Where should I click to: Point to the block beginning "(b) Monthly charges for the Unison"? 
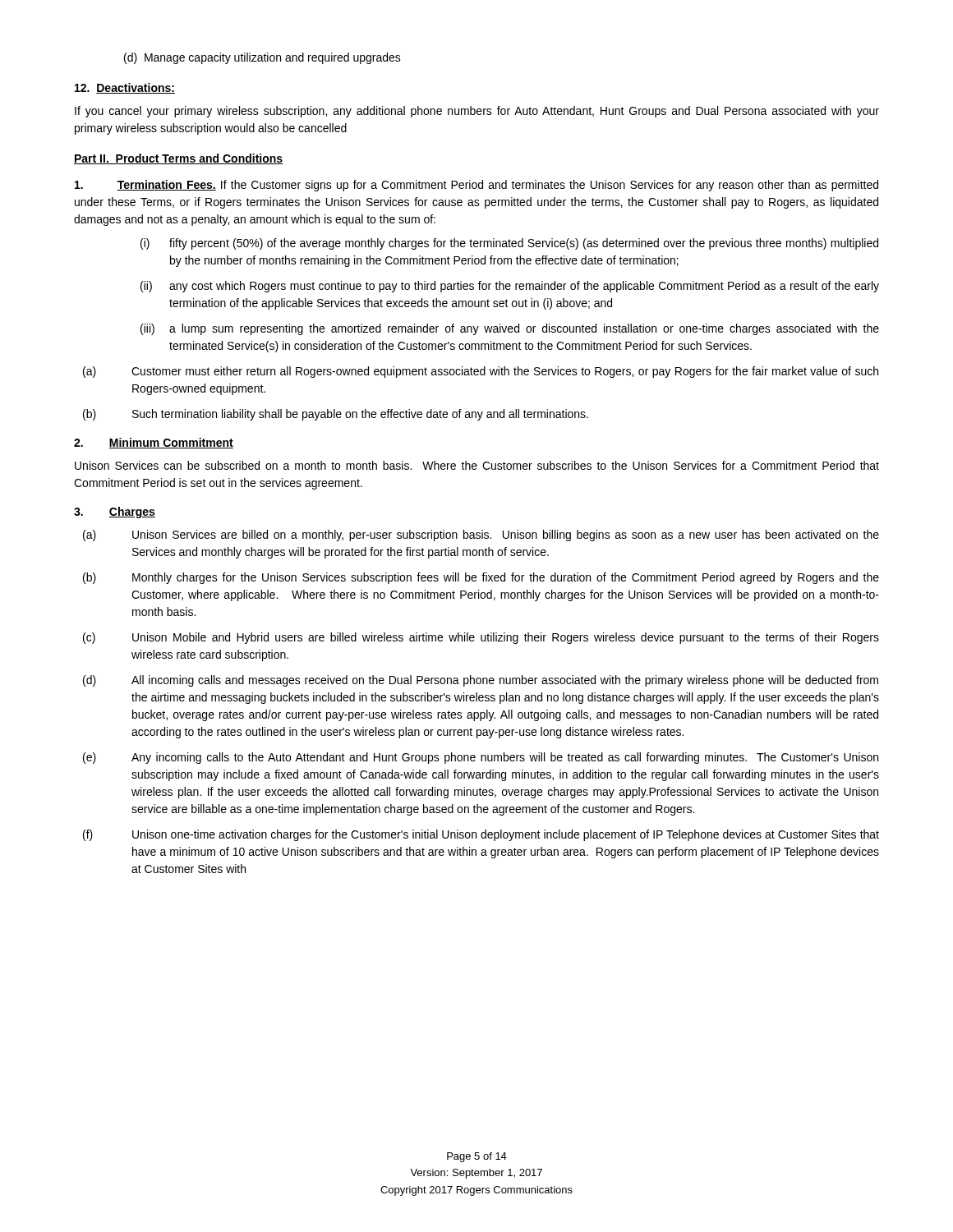click(476, 595)
